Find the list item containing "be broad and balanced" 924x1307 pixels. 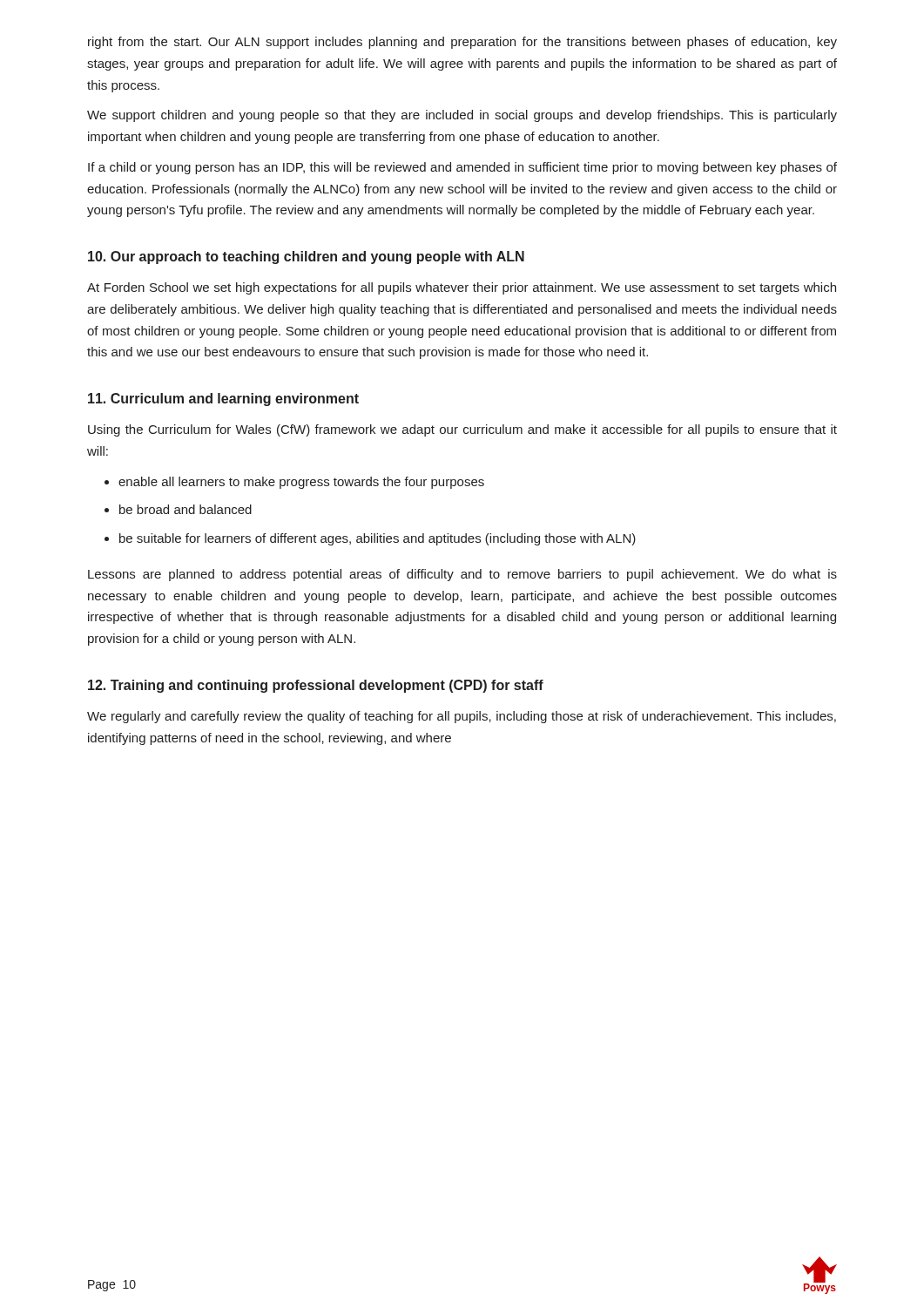coord(185,510)
